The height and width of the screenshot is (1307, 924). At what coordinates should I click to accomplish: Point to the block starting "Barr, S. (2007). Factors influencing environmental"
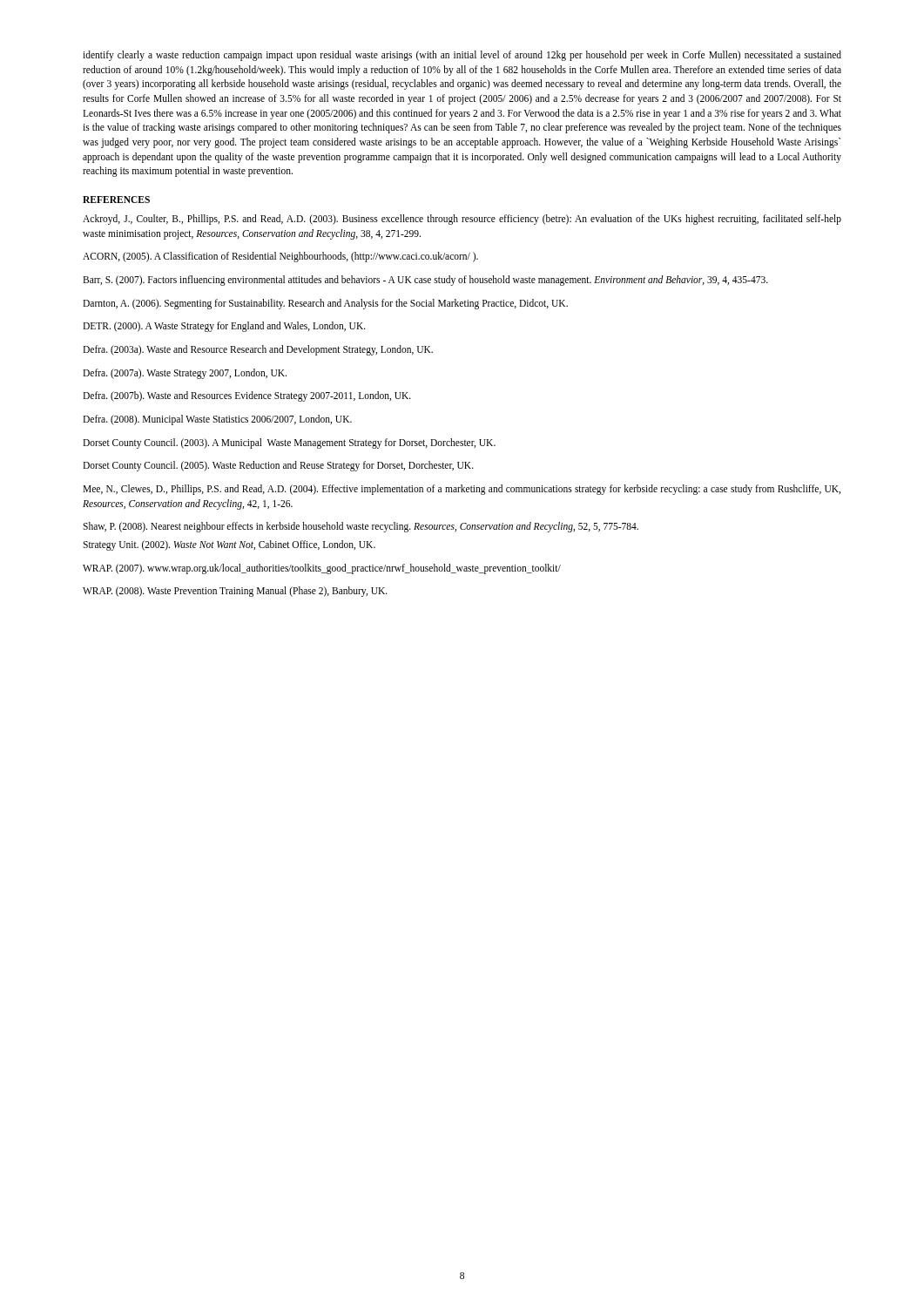(425, 280)
